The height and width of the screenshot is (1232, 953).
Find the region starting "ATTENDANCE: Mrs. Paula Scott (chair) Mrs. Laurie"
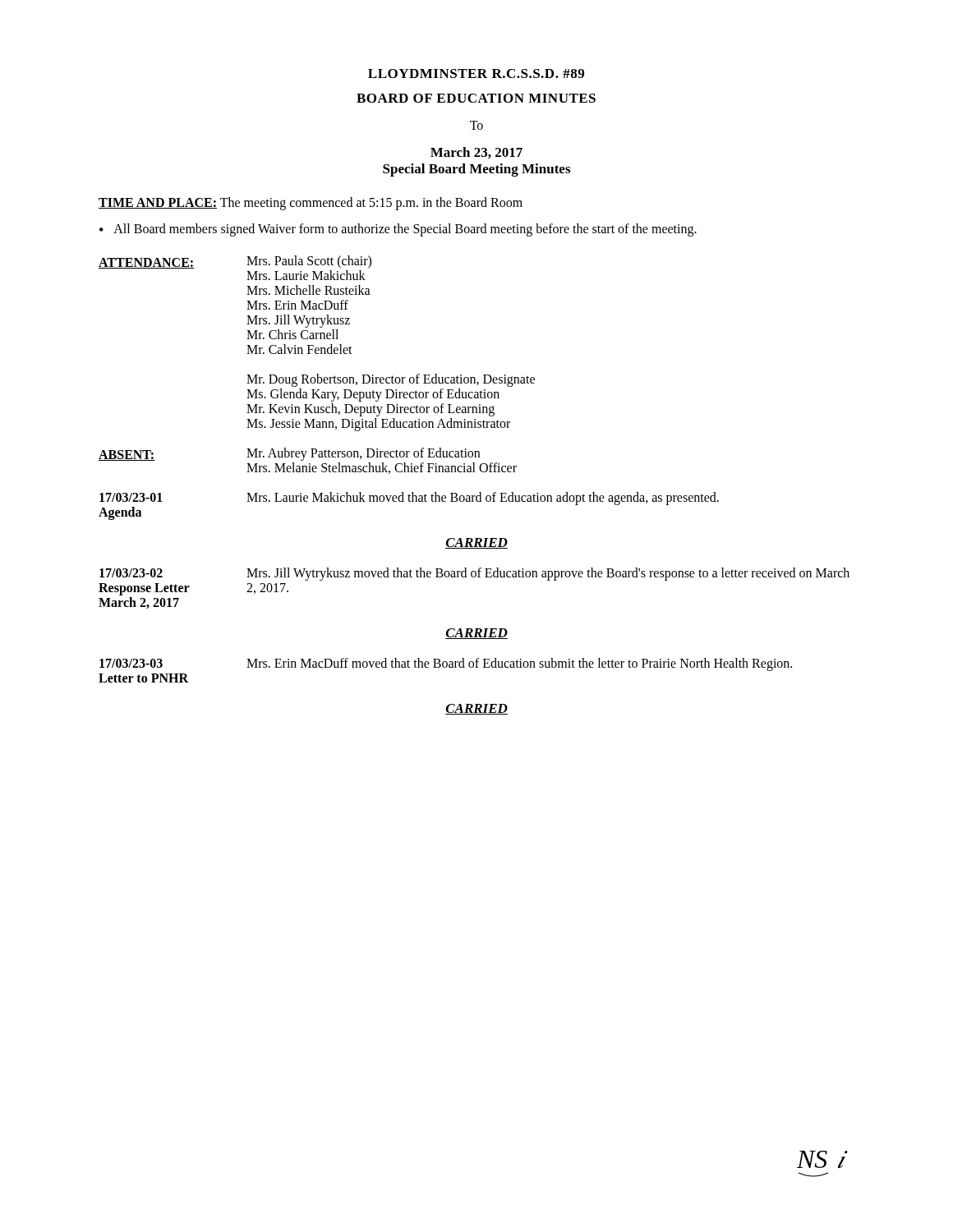click(146, 262)
